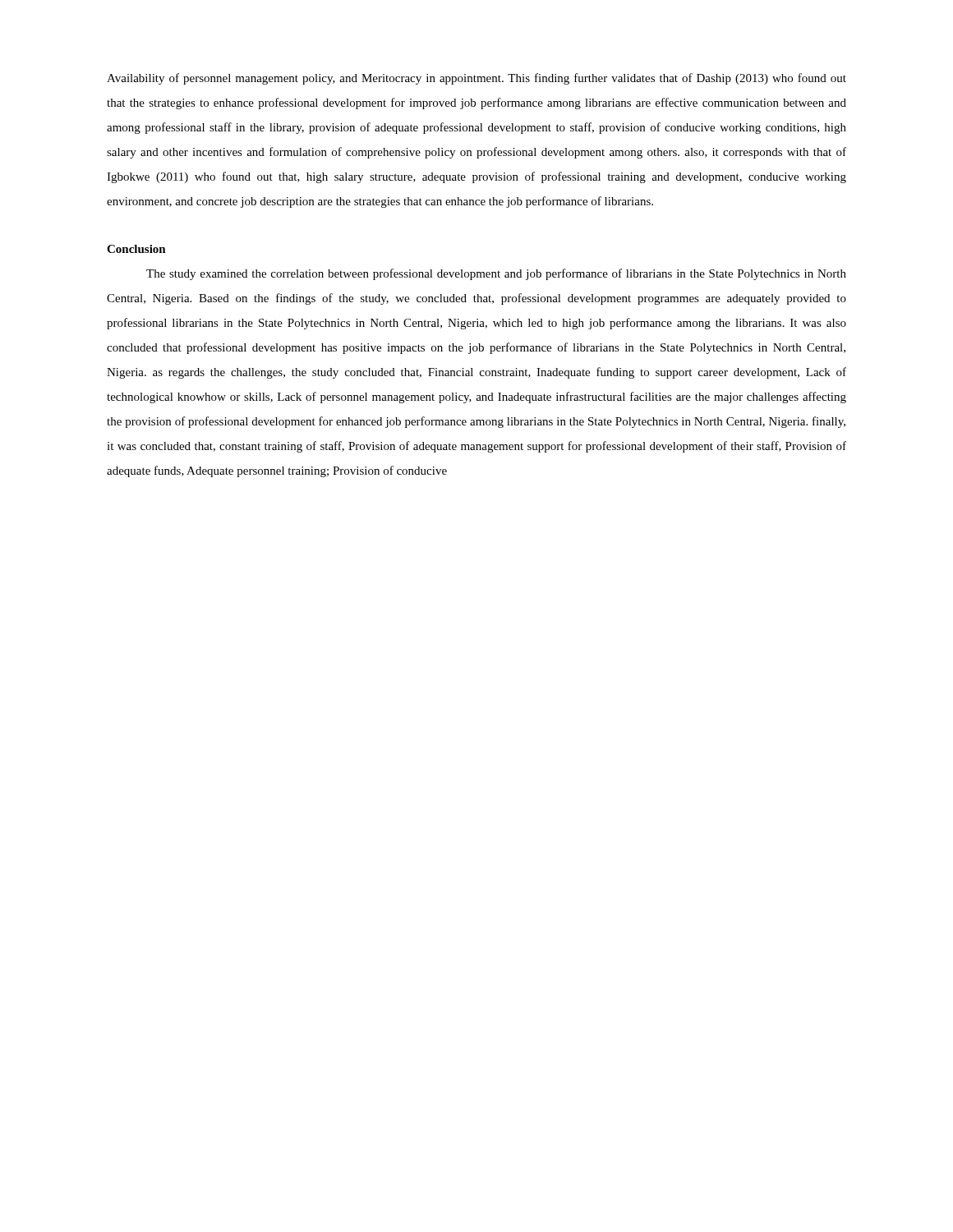Image resolution: width=953 pixels, height=1232 pixels.
Task: Click the section header
Action: click(136, 249)
